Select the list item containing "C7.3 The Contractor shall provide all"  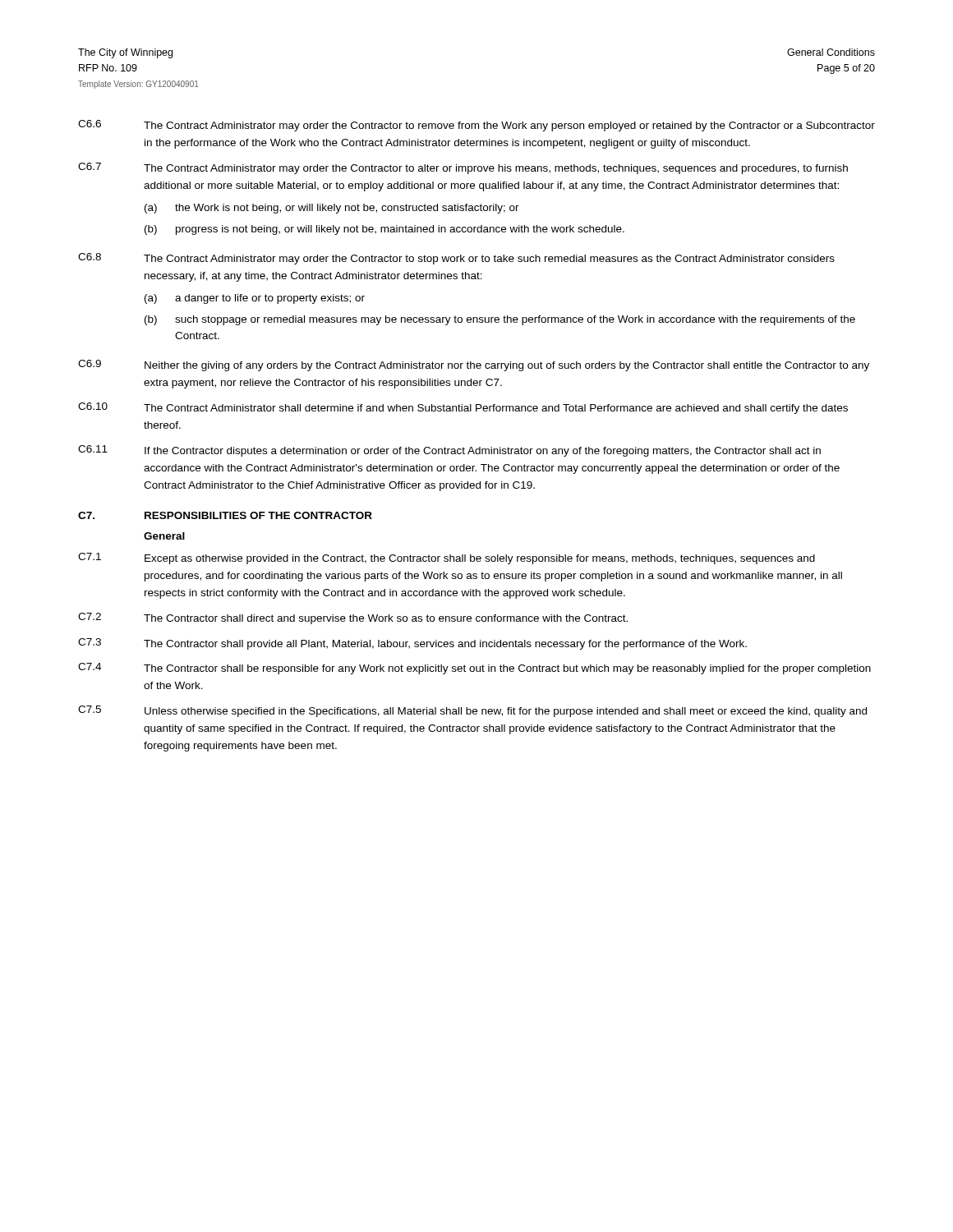[476, 644]
